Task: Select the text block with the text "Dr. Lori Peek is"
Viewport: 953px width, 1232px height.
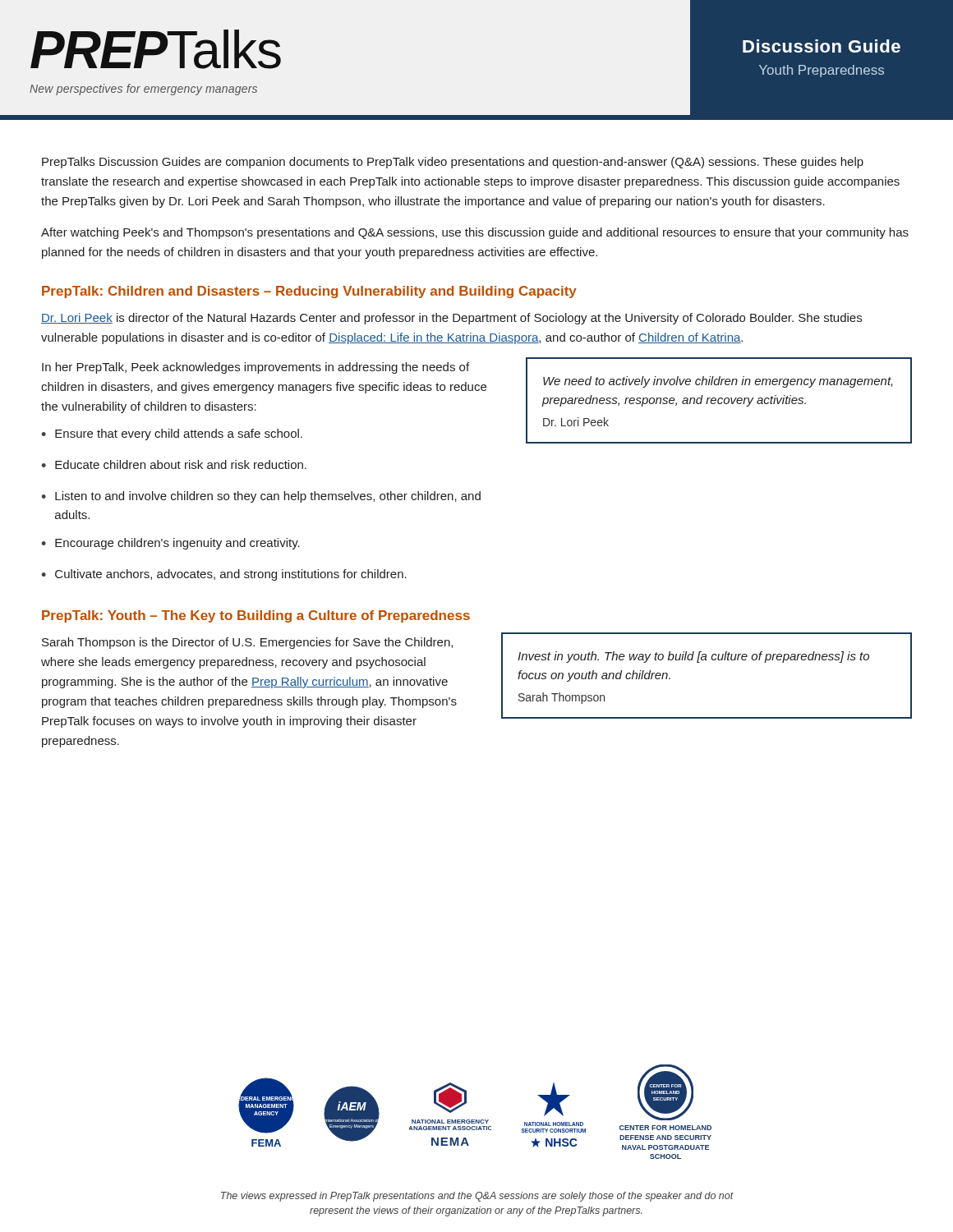Action: 476,328
